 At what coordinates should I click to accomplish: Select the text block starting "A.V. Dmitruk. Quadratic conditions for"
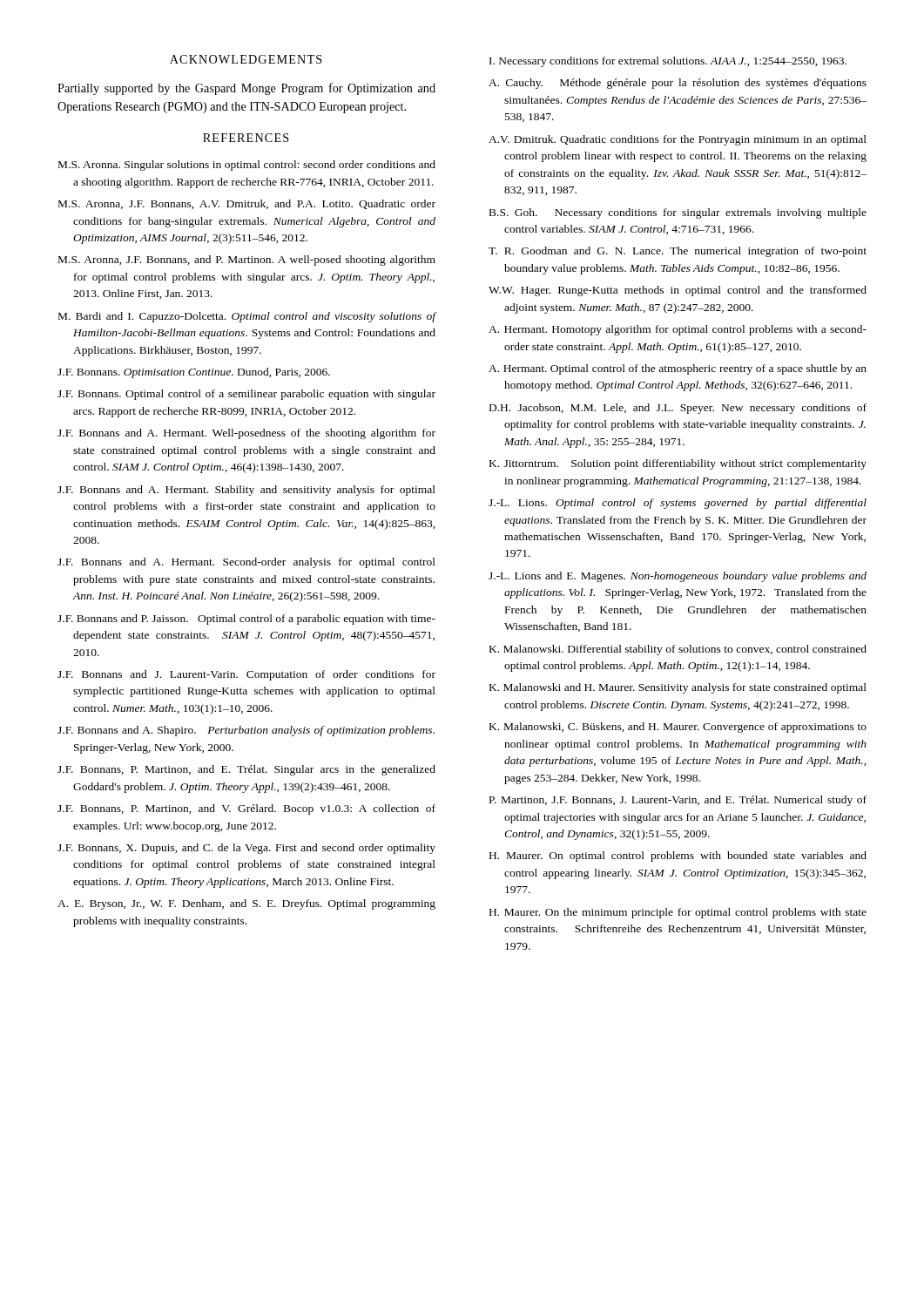click(x=678, y=164)
